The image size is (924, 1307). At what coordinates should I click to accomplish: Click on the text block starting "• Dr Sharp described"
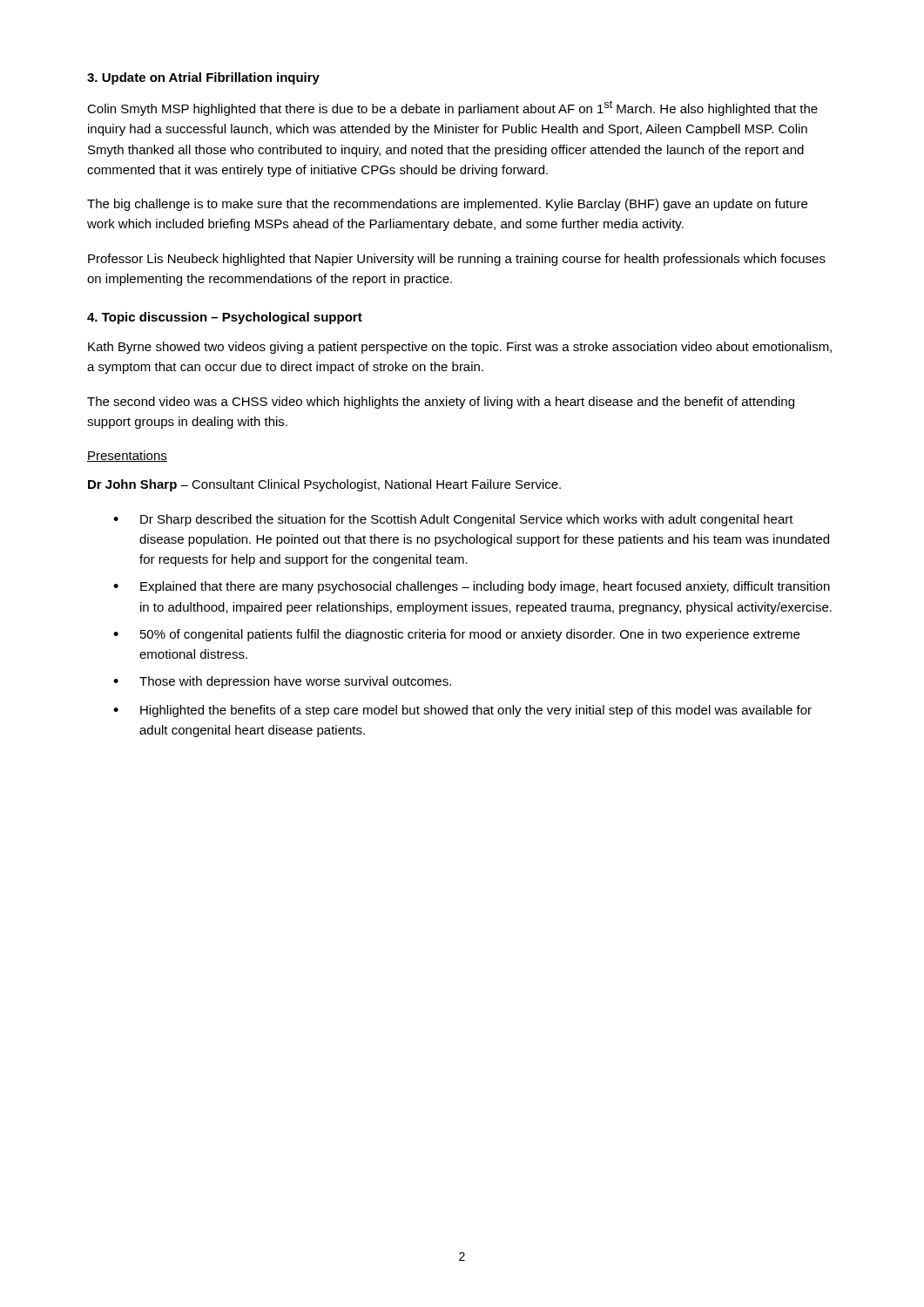[475, 539]
